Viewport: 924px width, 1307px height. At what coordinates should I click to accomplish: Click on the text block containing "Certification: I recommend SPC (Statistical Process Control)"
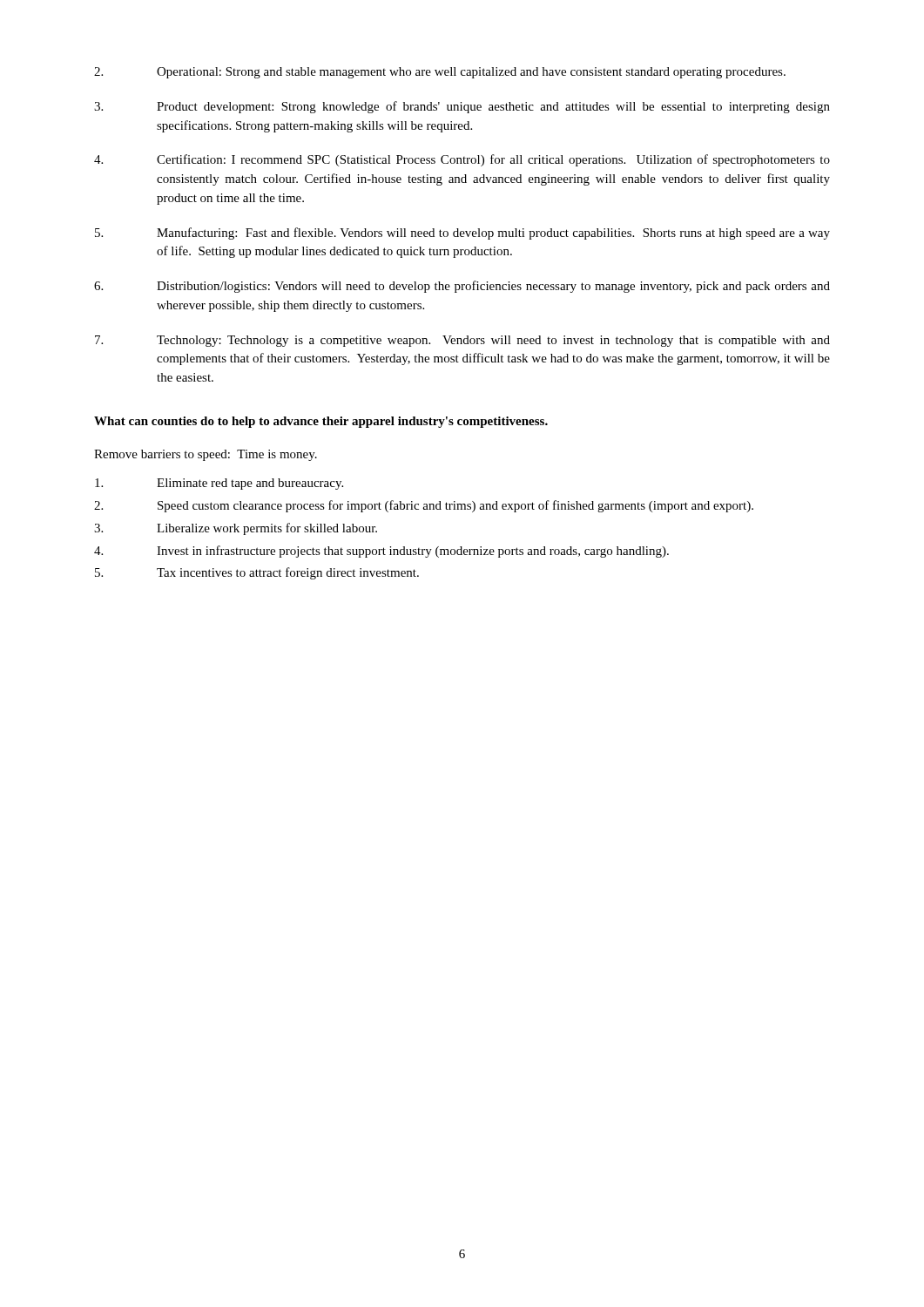point(462,179)
